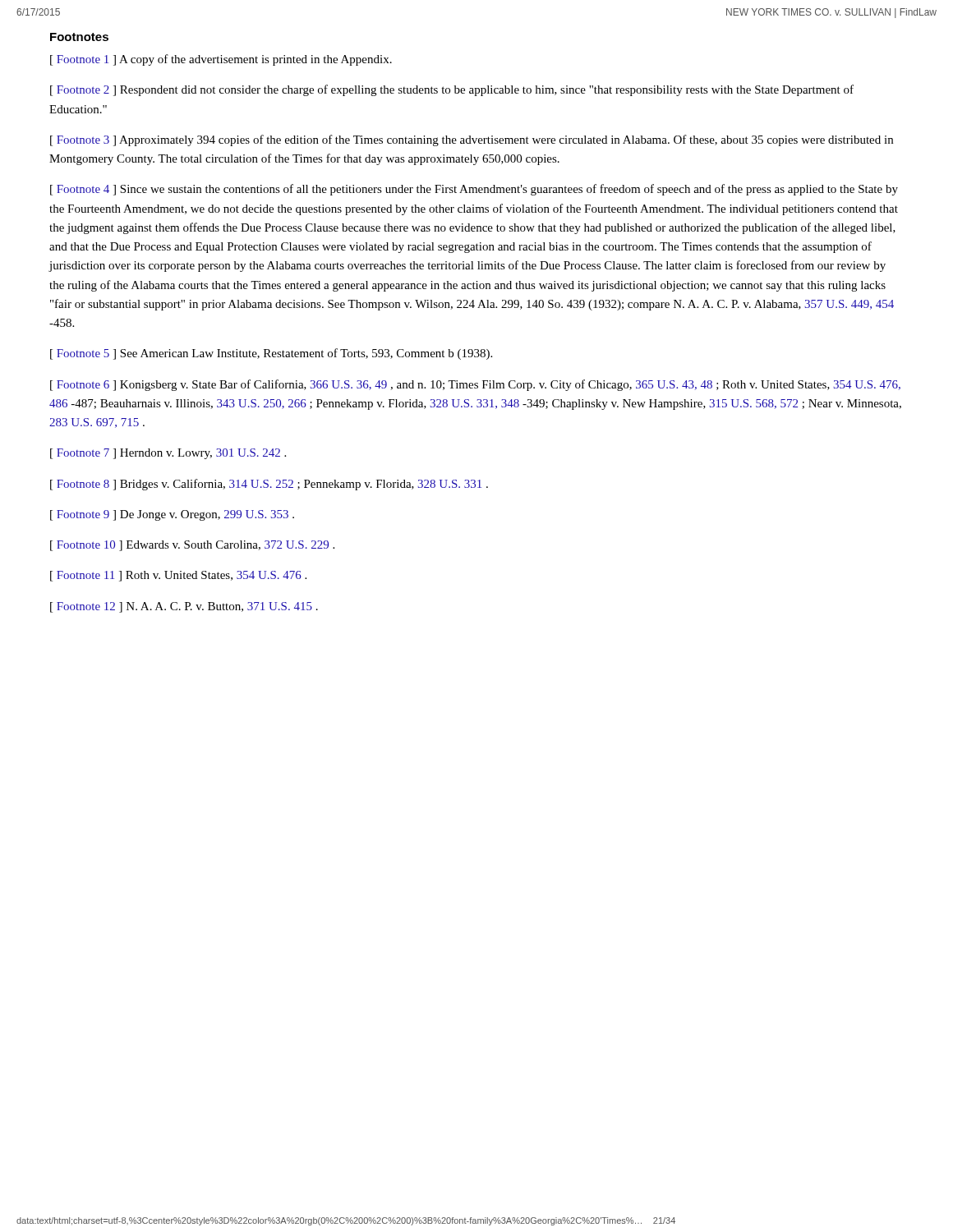Image resolution: width=953 pixels, height=1232 pixels.
Task: Find the footnote that says "[ Footnote 4 ] Since we"
Action: (474, 256)
